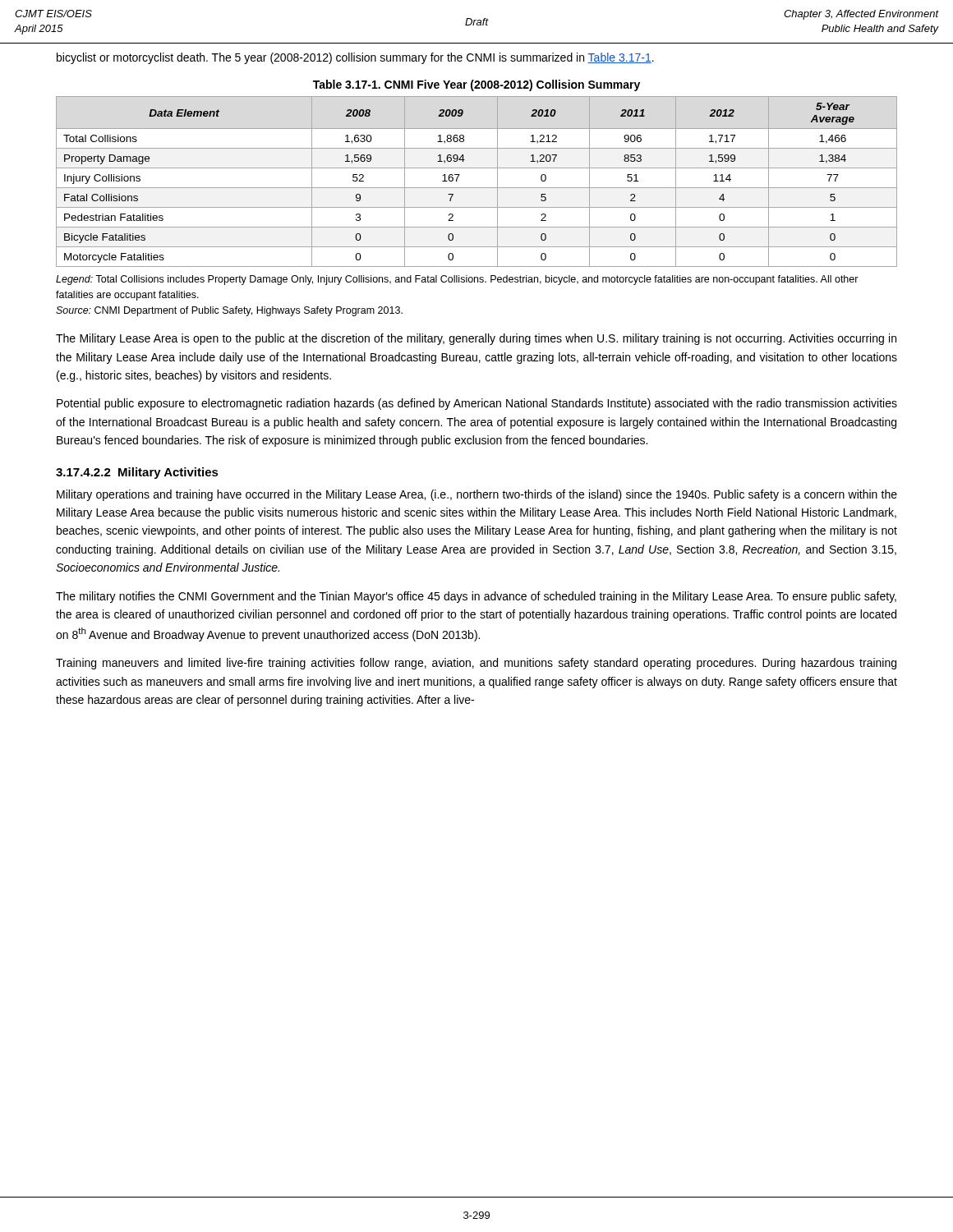Select the region starting "The military notifies the CNMI Government and the"

[x=476, y=615]
